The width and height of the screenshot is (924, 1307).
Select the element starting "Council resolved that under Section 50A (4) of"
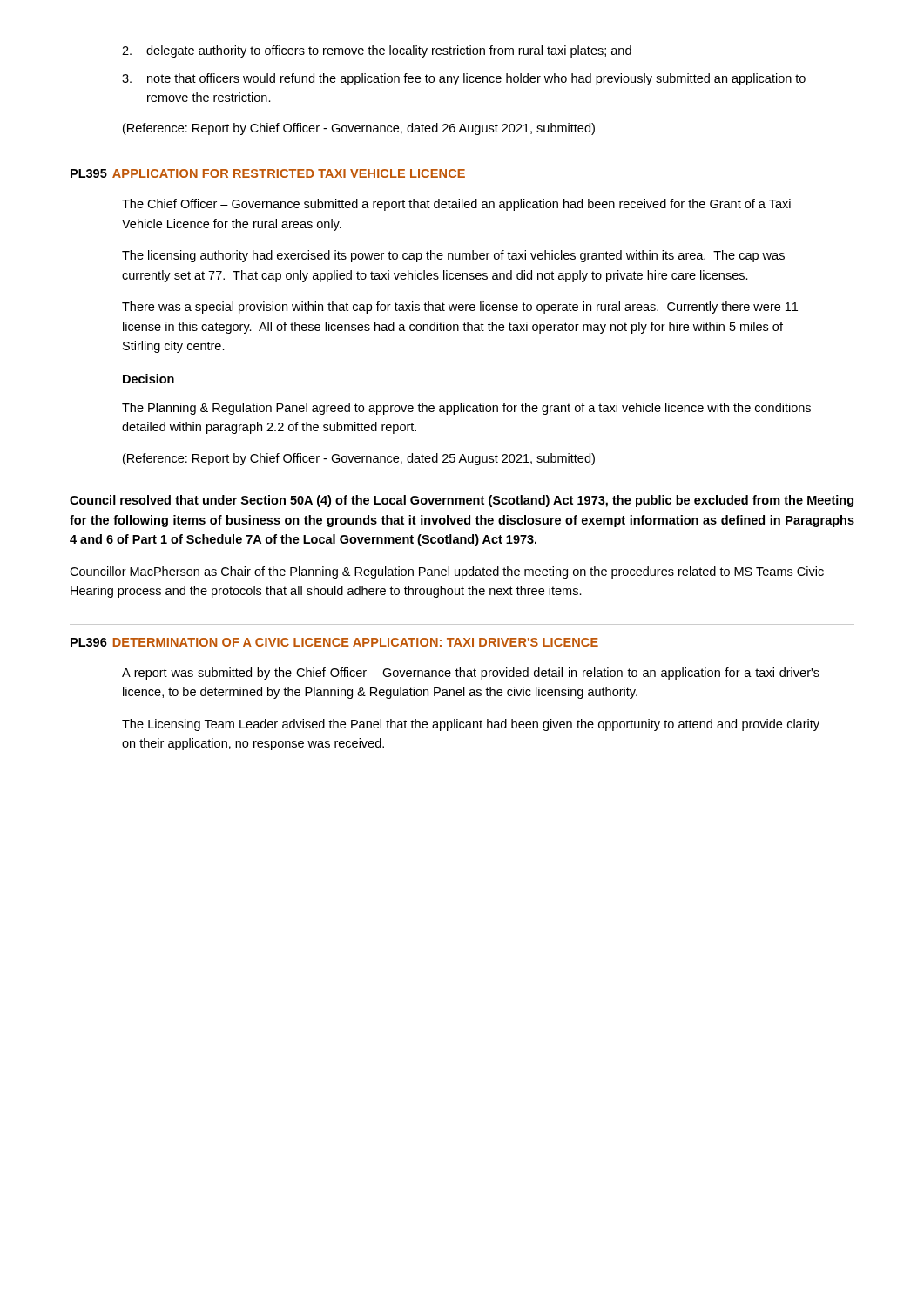(462, 520)
